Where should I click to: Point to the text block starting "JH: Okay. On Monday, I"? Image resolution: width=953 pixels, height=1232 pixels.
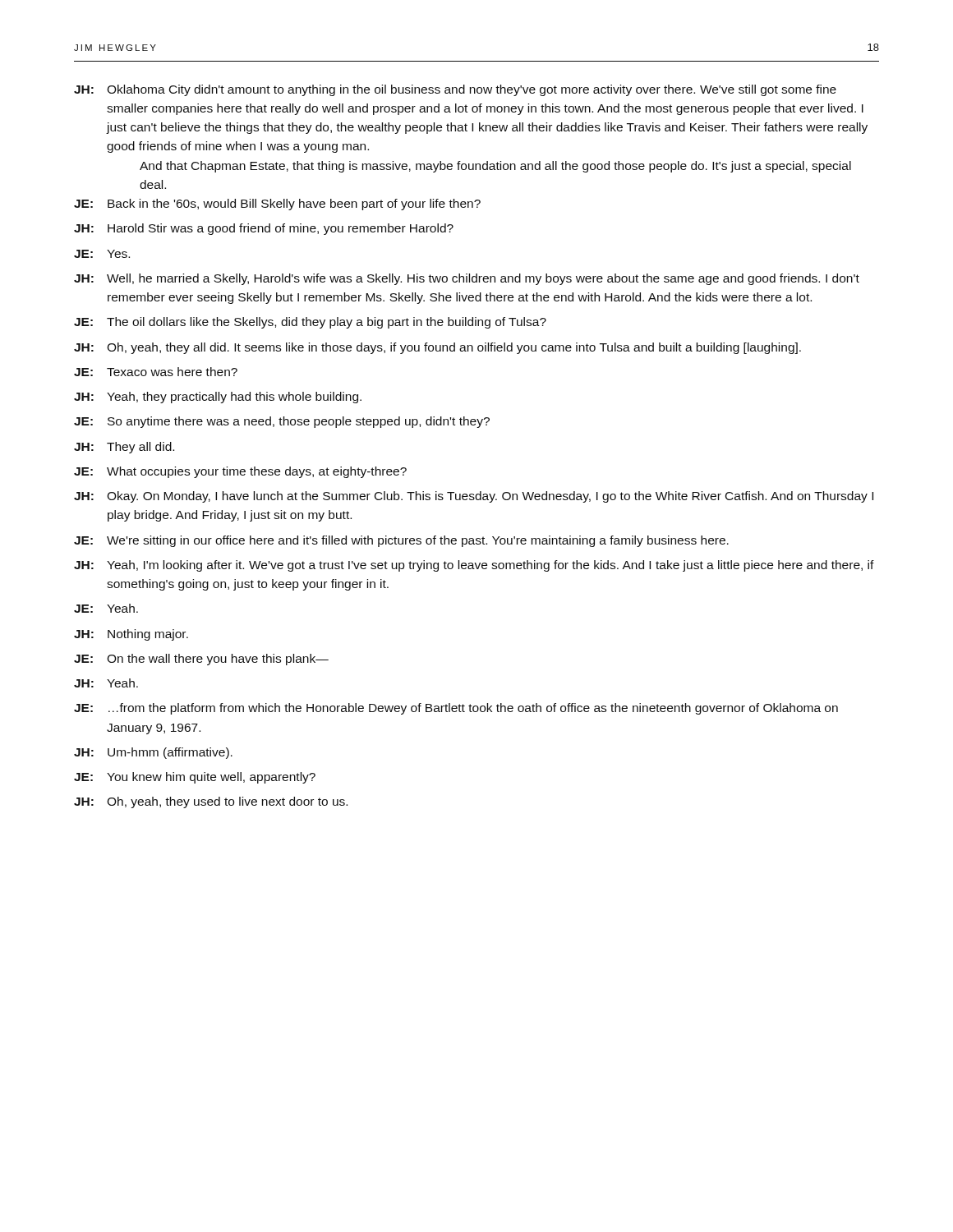click(x=476, y=505)
